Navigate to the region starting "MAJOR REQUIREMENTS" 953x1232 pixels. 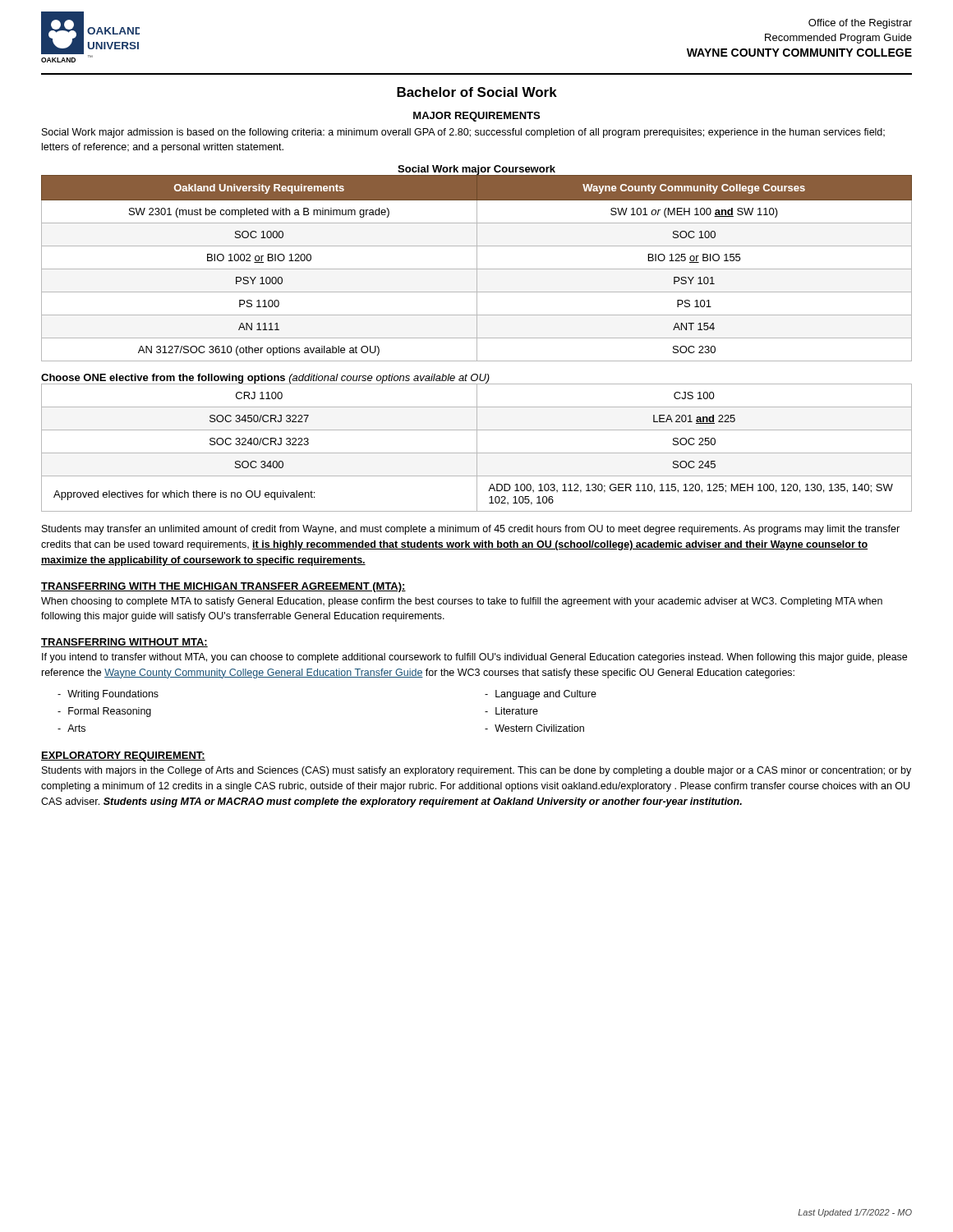pyautogui.click(x=476, y=115)
